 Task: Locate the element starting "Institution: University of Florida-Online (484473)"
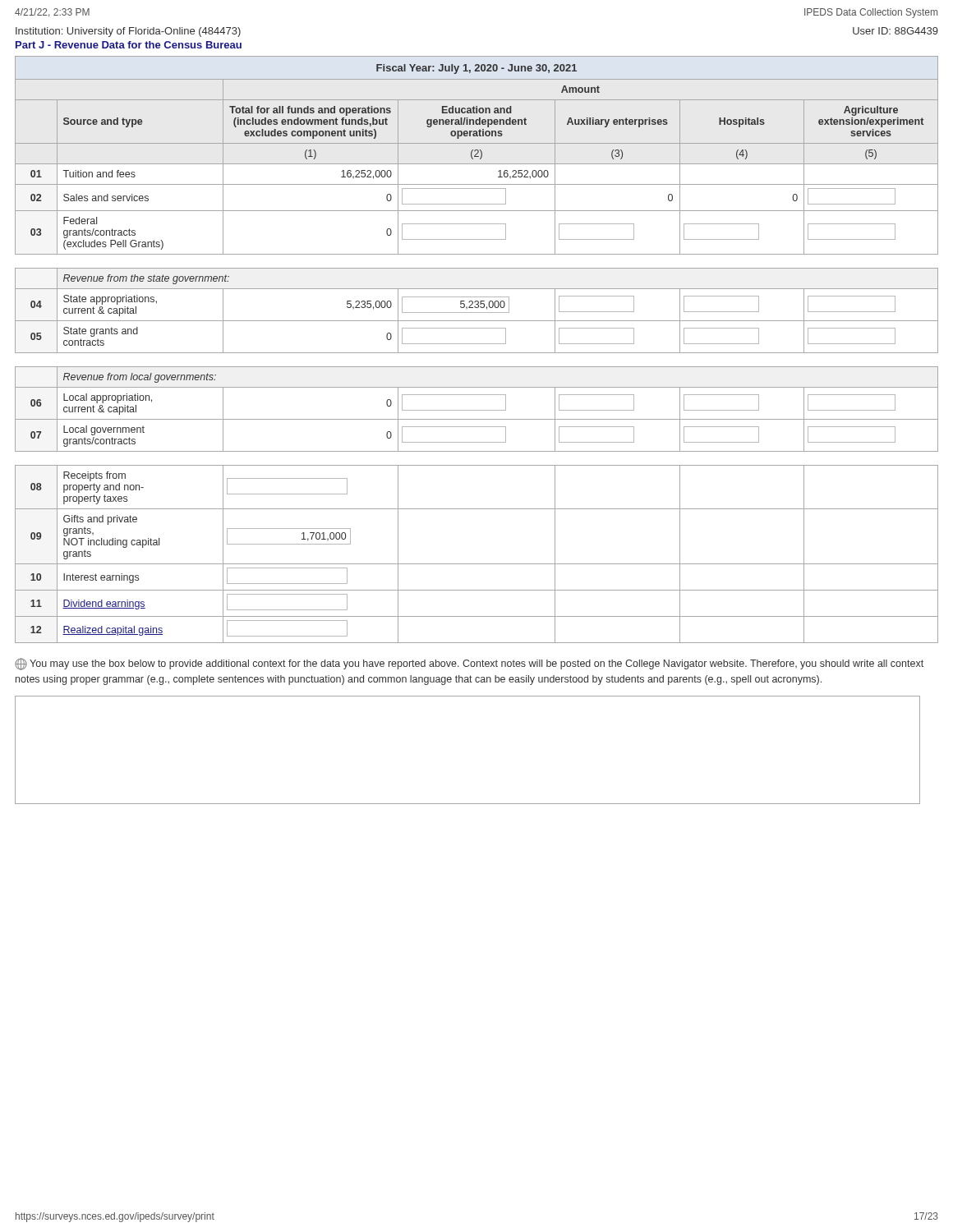coord(128,31)
